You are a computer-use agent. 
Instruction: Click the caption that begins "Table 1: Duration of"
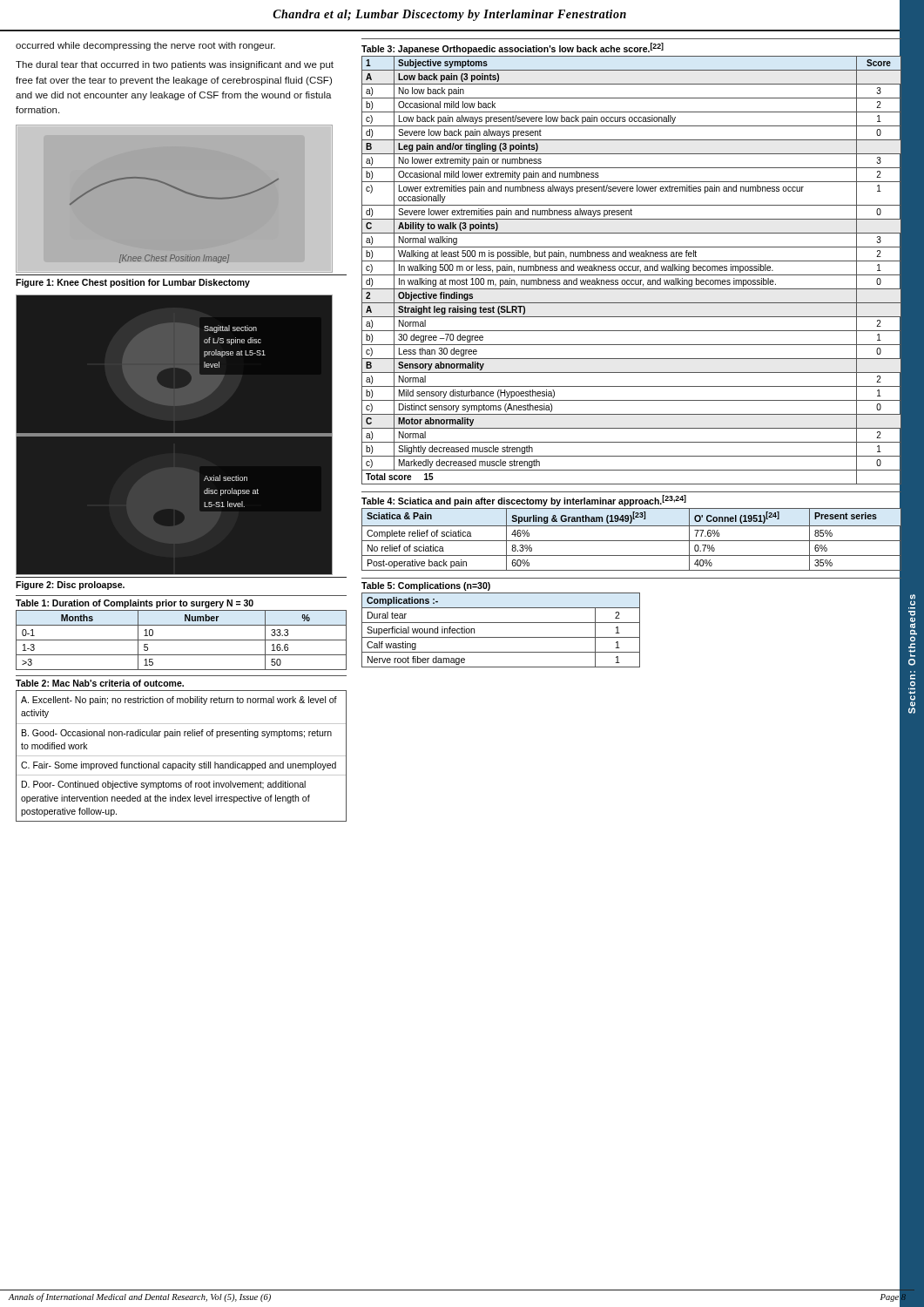pyautogui.click(x=135, y=603)
